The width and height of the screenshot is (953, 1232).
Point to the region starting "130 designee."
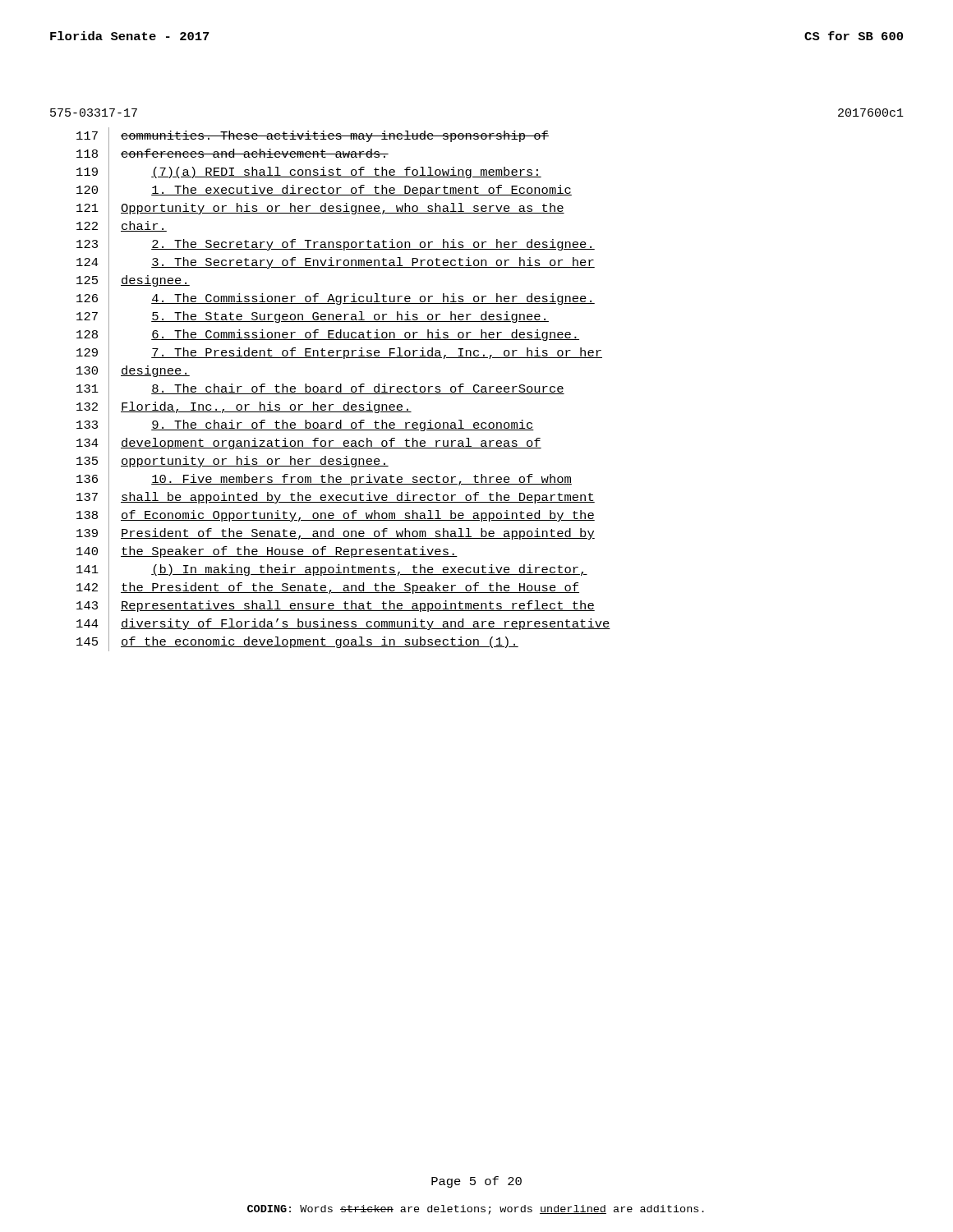tap(133, 372)
